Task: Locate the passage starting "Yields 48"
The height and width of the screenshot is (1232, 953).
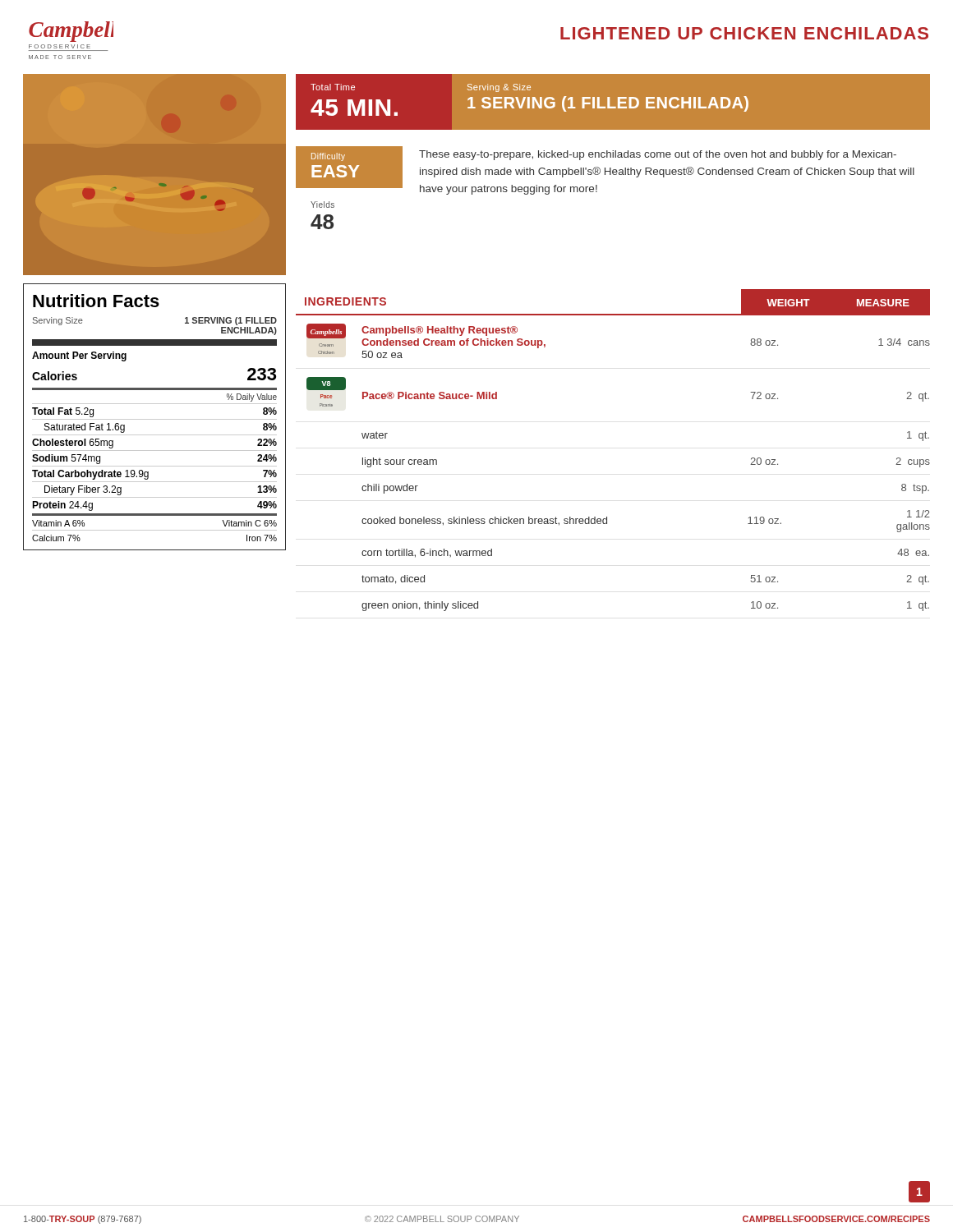Action: tap(322, 205)
